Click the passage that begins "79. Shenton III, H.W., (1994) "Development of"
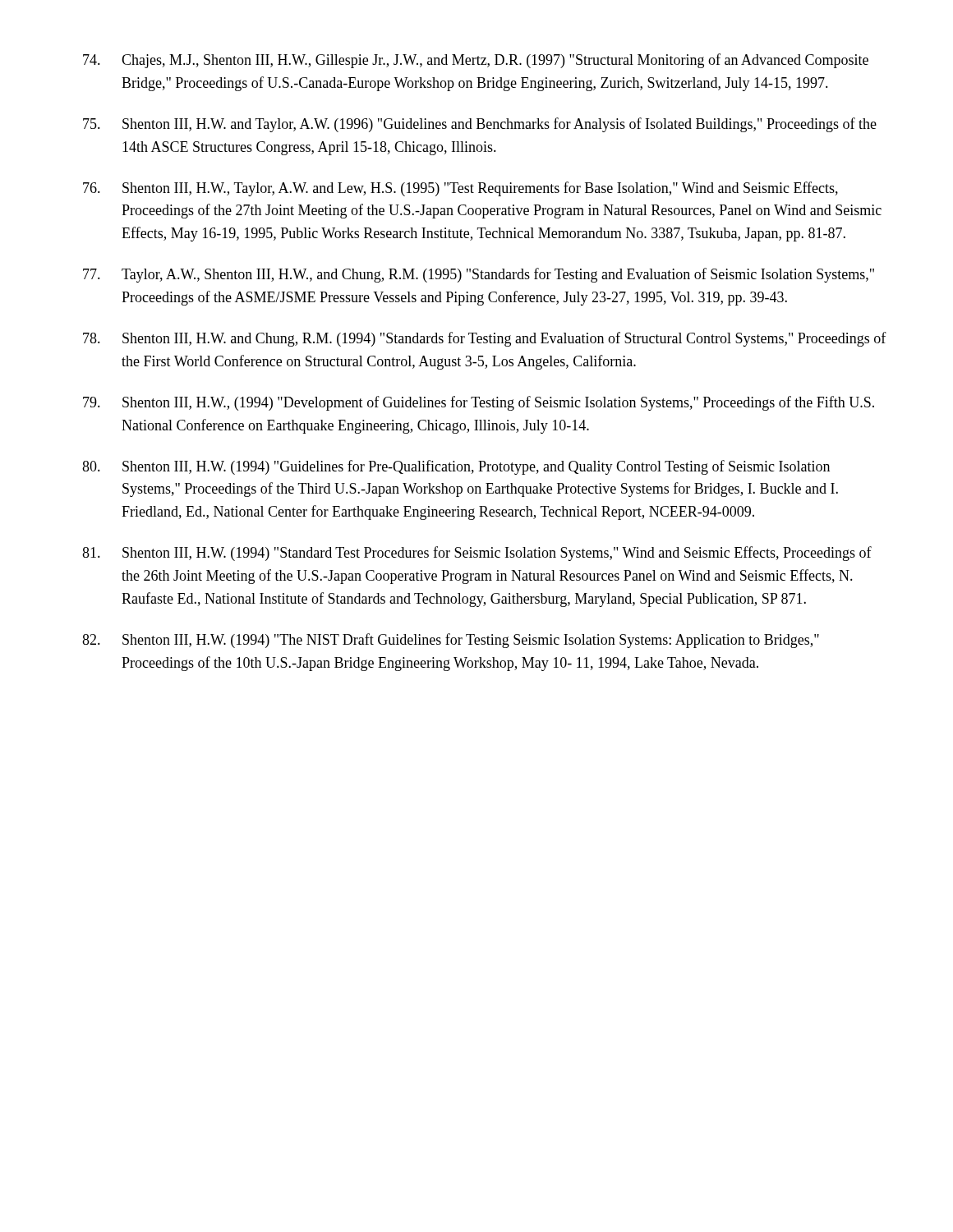The image size is (953, 1232). [485, 415]
